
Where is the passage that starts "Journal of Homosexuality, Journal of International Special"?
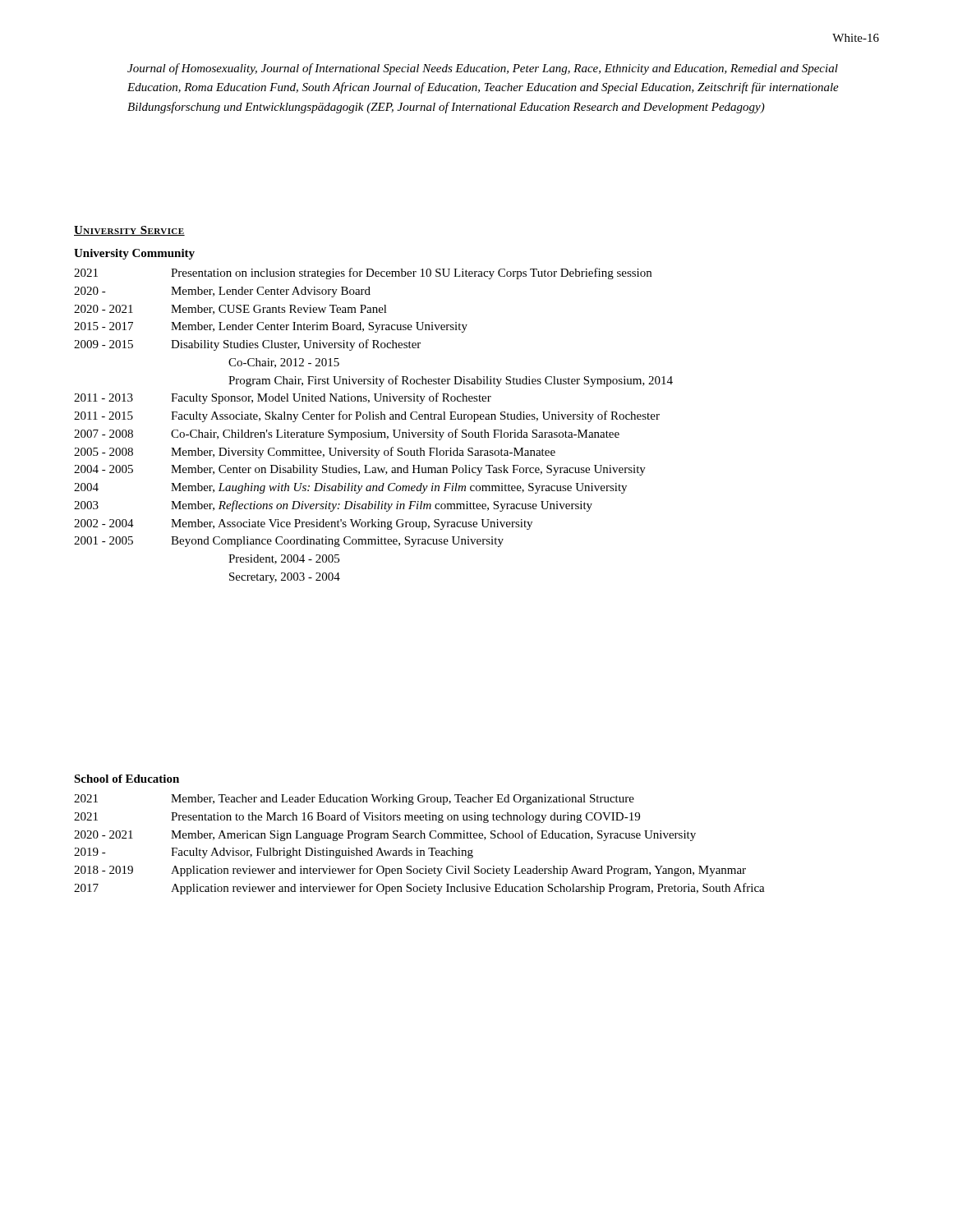[483, 87]
